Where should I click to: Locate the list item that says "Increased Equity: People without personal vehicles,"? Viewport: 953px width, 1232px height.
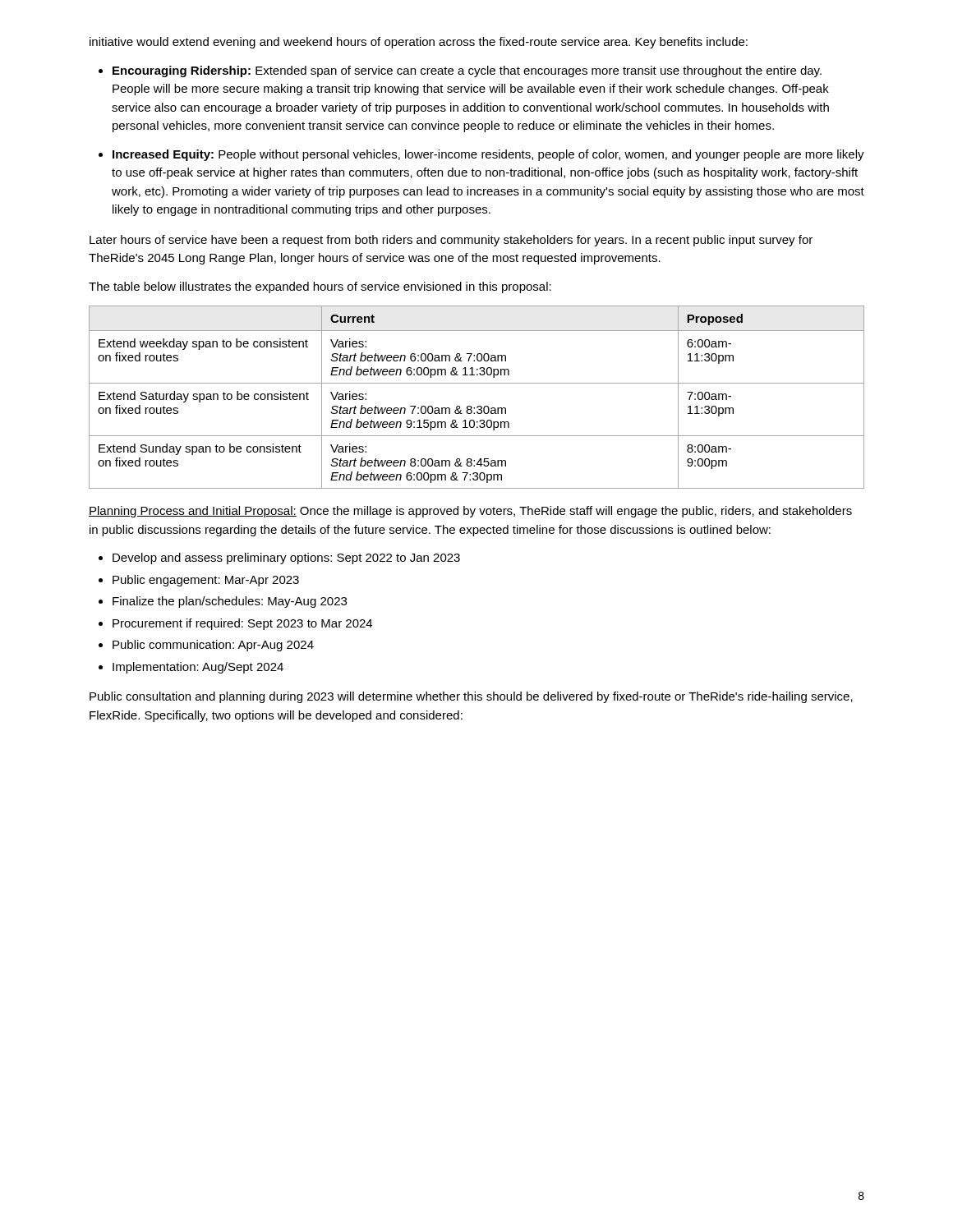(x=488, y=181)
